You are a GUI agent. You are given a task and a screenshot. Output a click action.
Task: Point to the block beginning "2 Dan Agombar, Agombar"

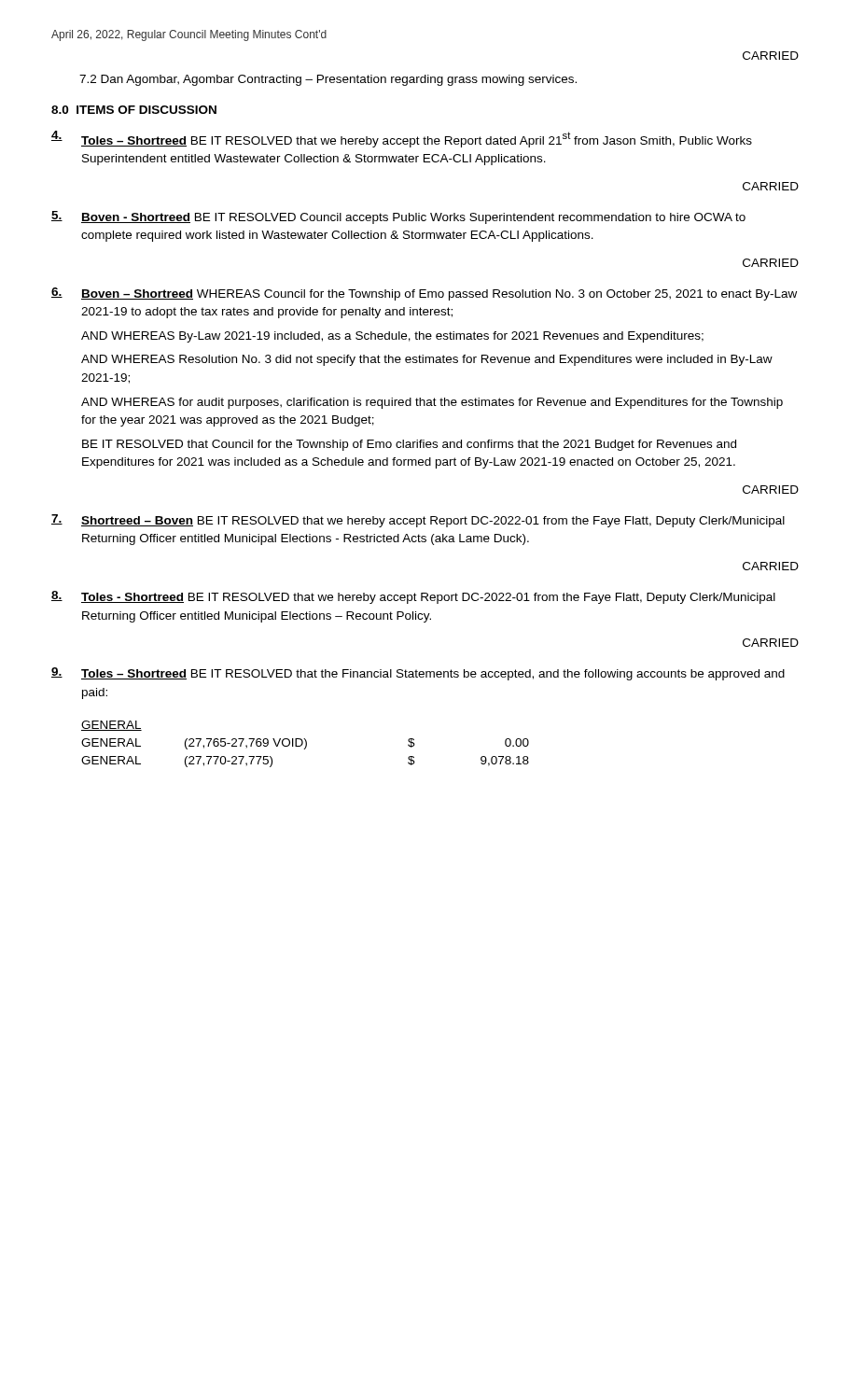[329, 79]
